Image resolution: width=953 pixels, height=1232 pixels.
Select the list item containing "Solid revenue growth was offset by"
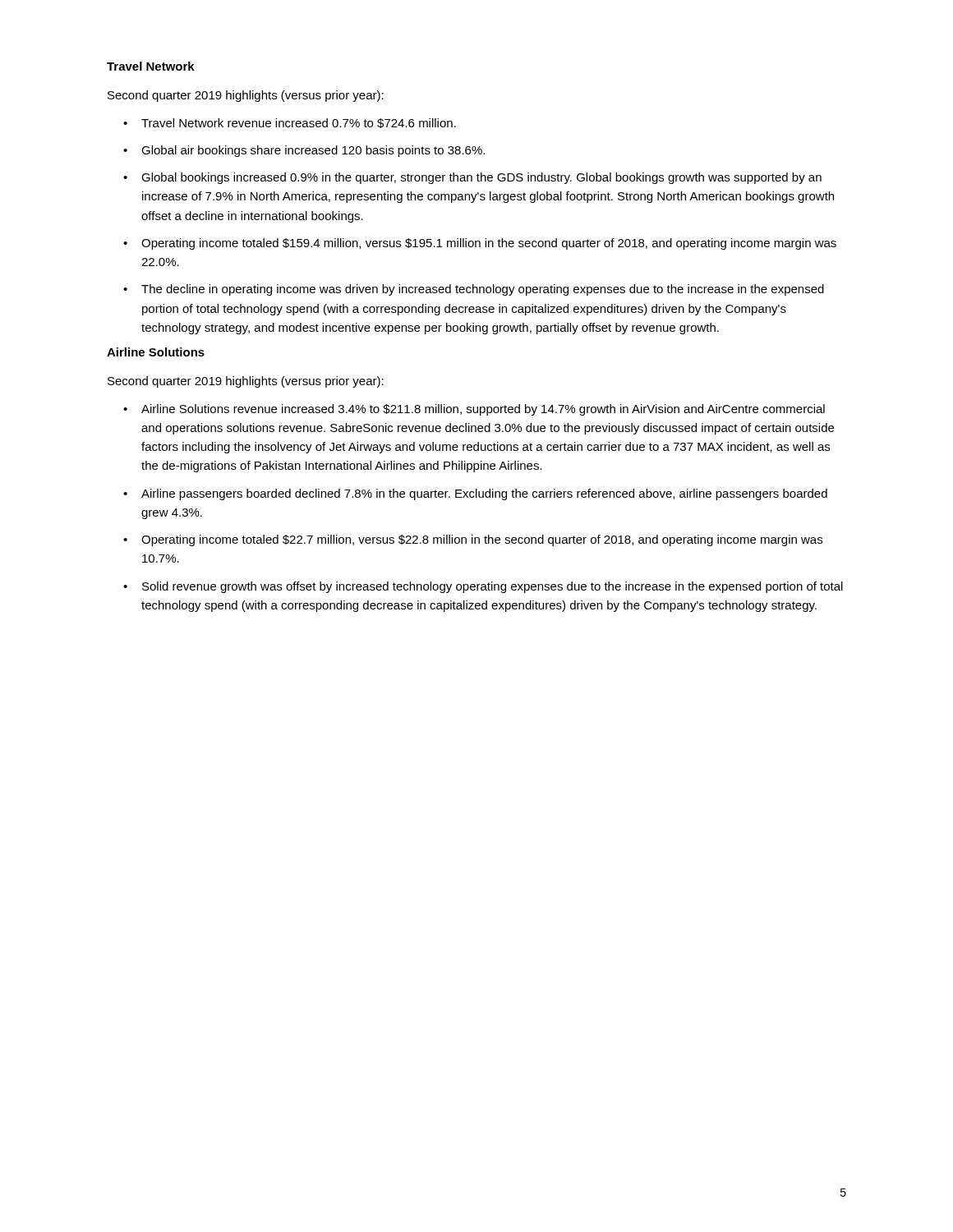coord(492,595)
